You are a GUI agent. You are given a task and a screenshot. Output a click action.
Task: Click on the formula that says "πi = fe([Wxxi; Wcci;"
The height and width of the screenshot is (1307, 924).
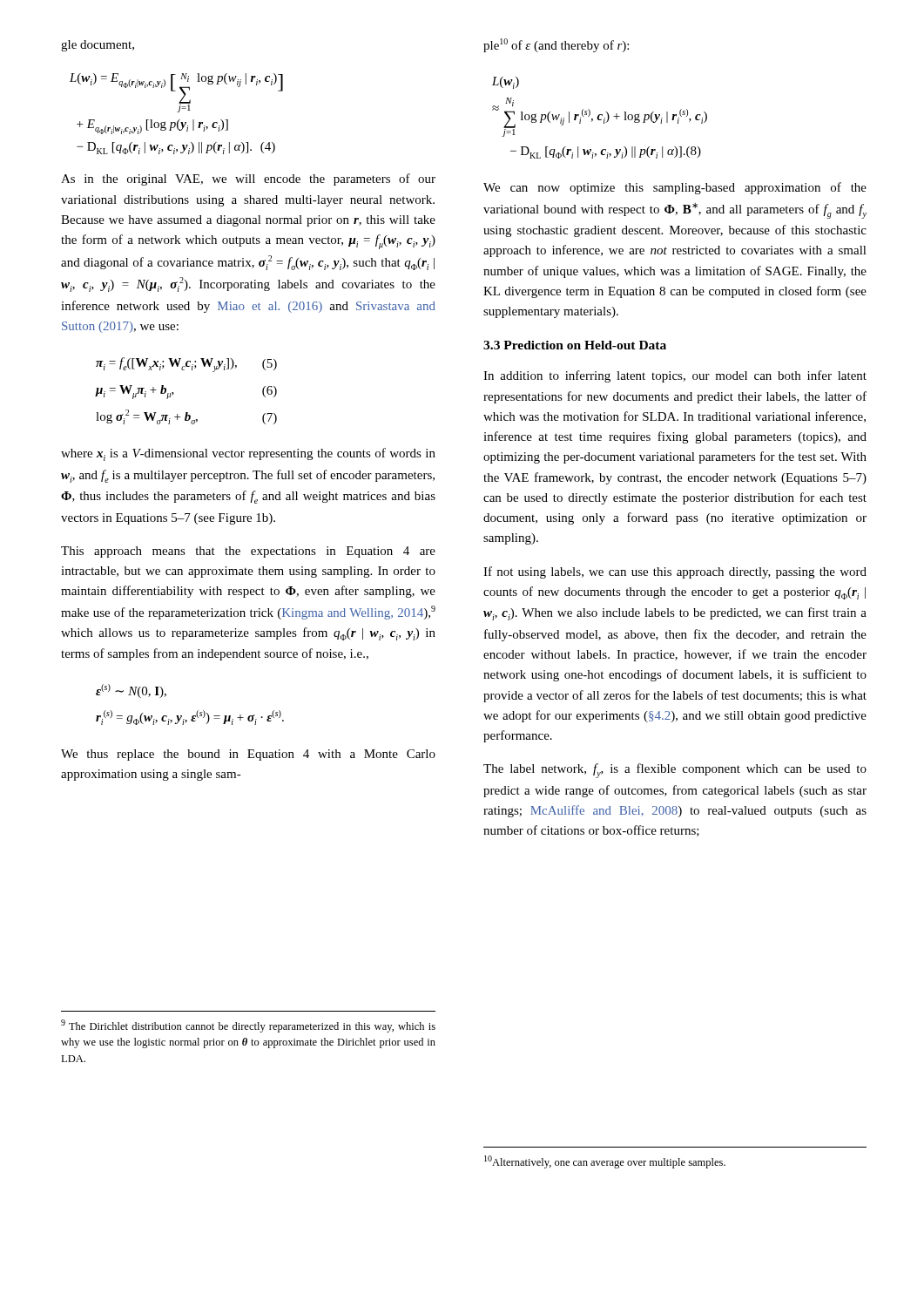186,365
